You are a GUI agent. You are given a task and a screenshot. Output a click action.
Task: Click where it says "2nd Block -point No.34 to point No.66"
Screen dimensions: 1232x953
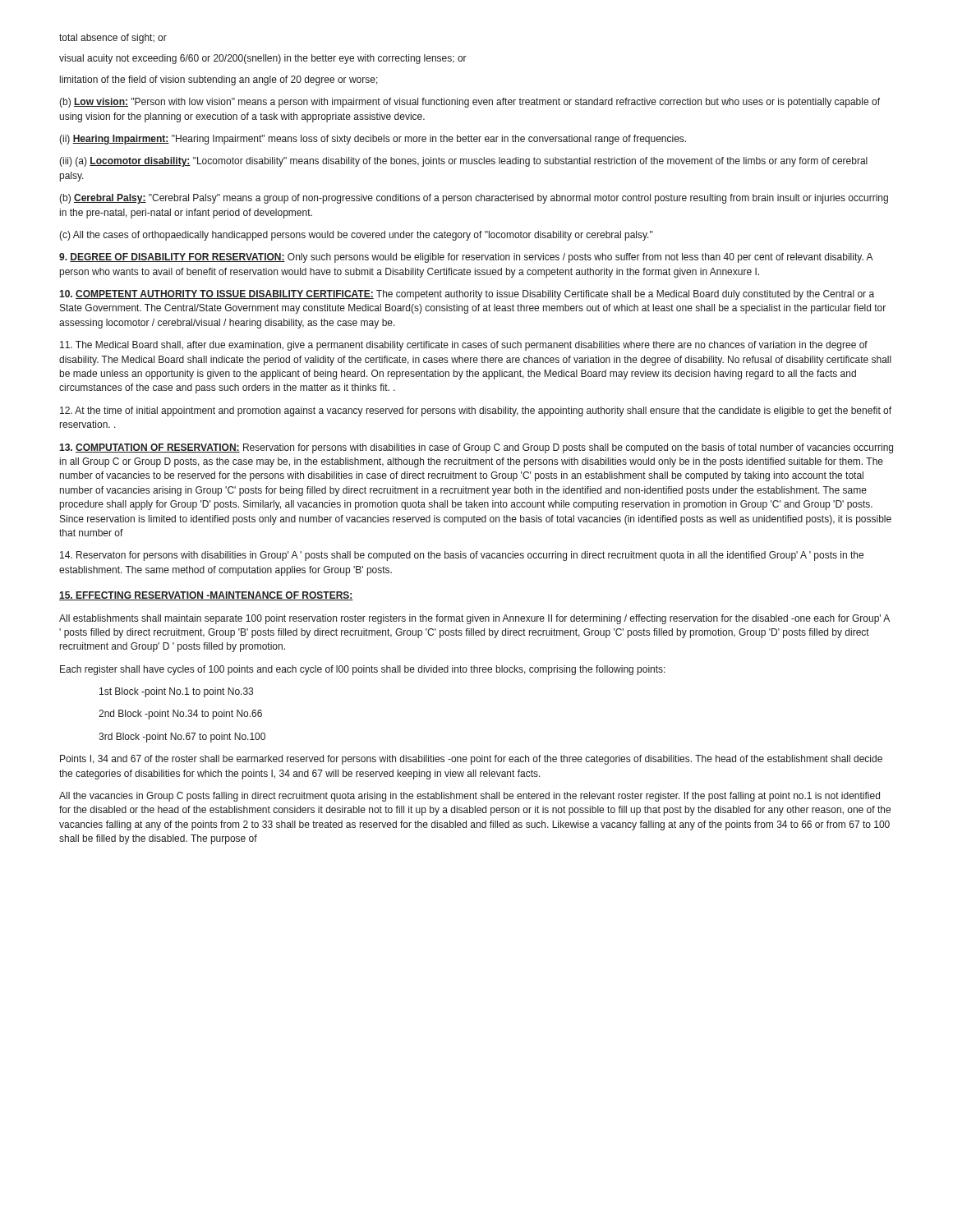point(180,715)
